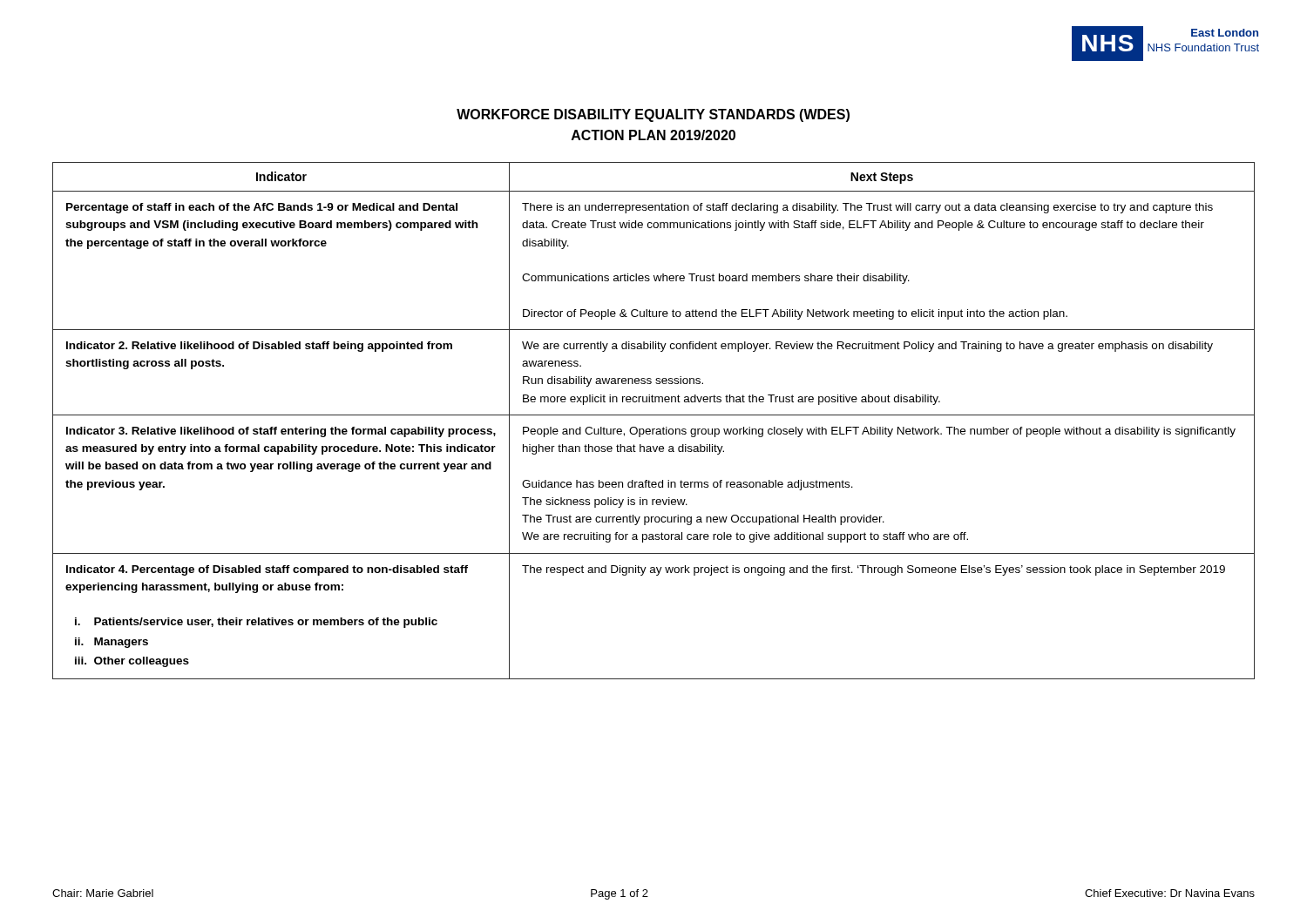This screenshot has height=924, width=1307.
Task: Select the region starting "WORKFORCE DISABILITY EQUALITY STANDARDS (WDES) ACTION PLAN"
Action: pos(654,125)
